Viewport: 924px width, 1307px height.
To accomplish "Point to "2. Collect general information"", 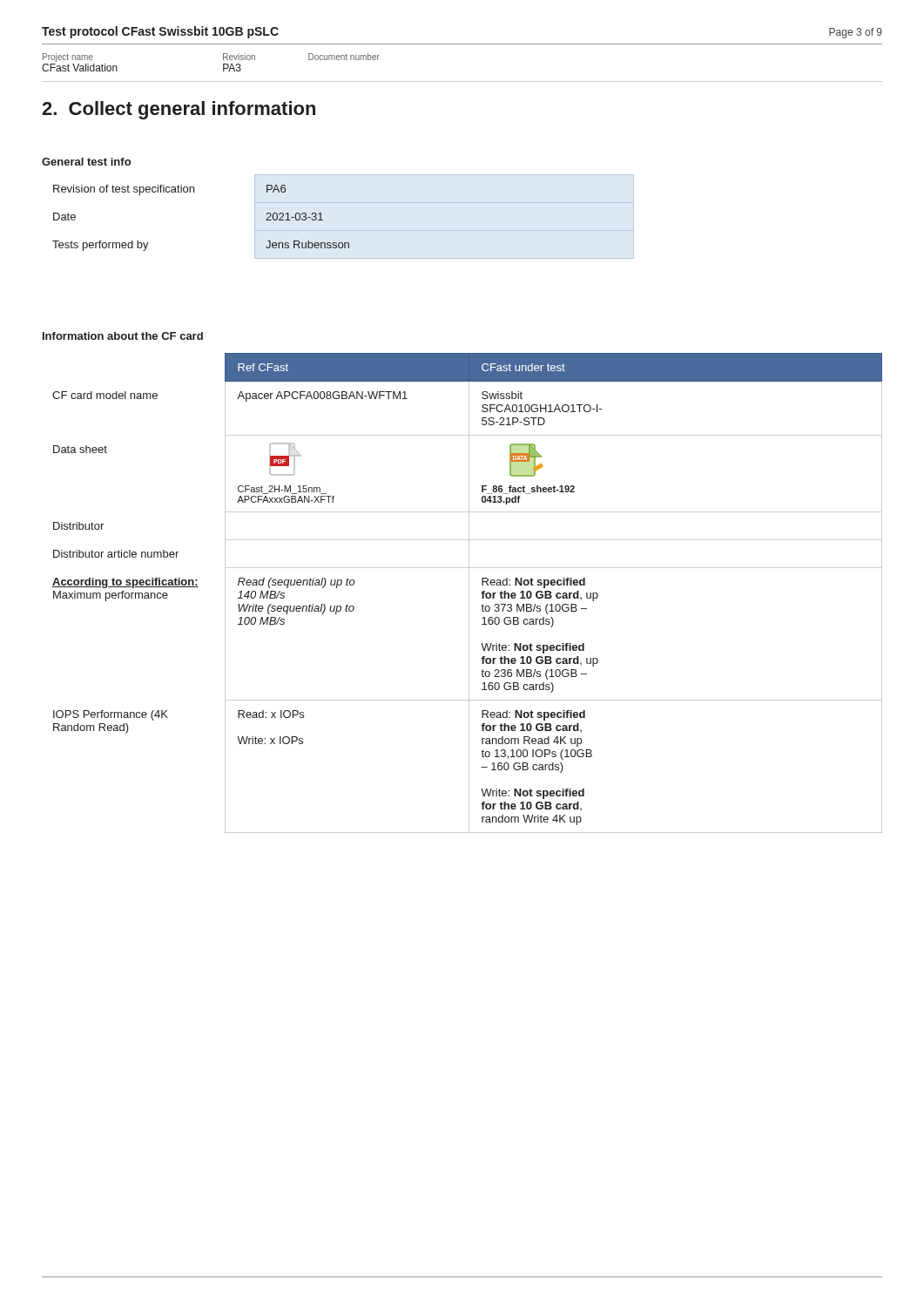I will pos(179,108).
